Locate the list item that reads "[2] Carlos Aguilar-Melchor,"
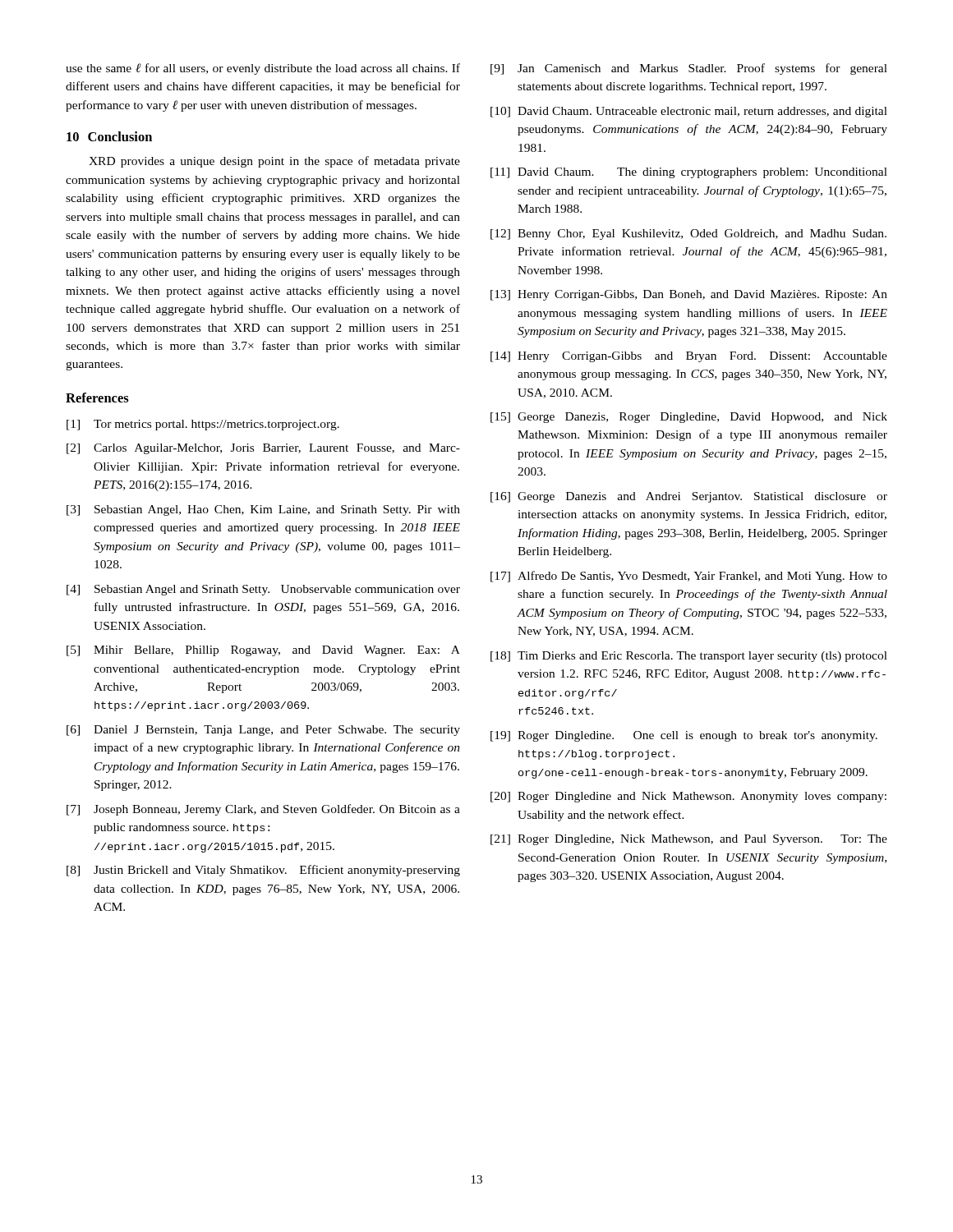The image size is (953, 1232). point(263,467)
